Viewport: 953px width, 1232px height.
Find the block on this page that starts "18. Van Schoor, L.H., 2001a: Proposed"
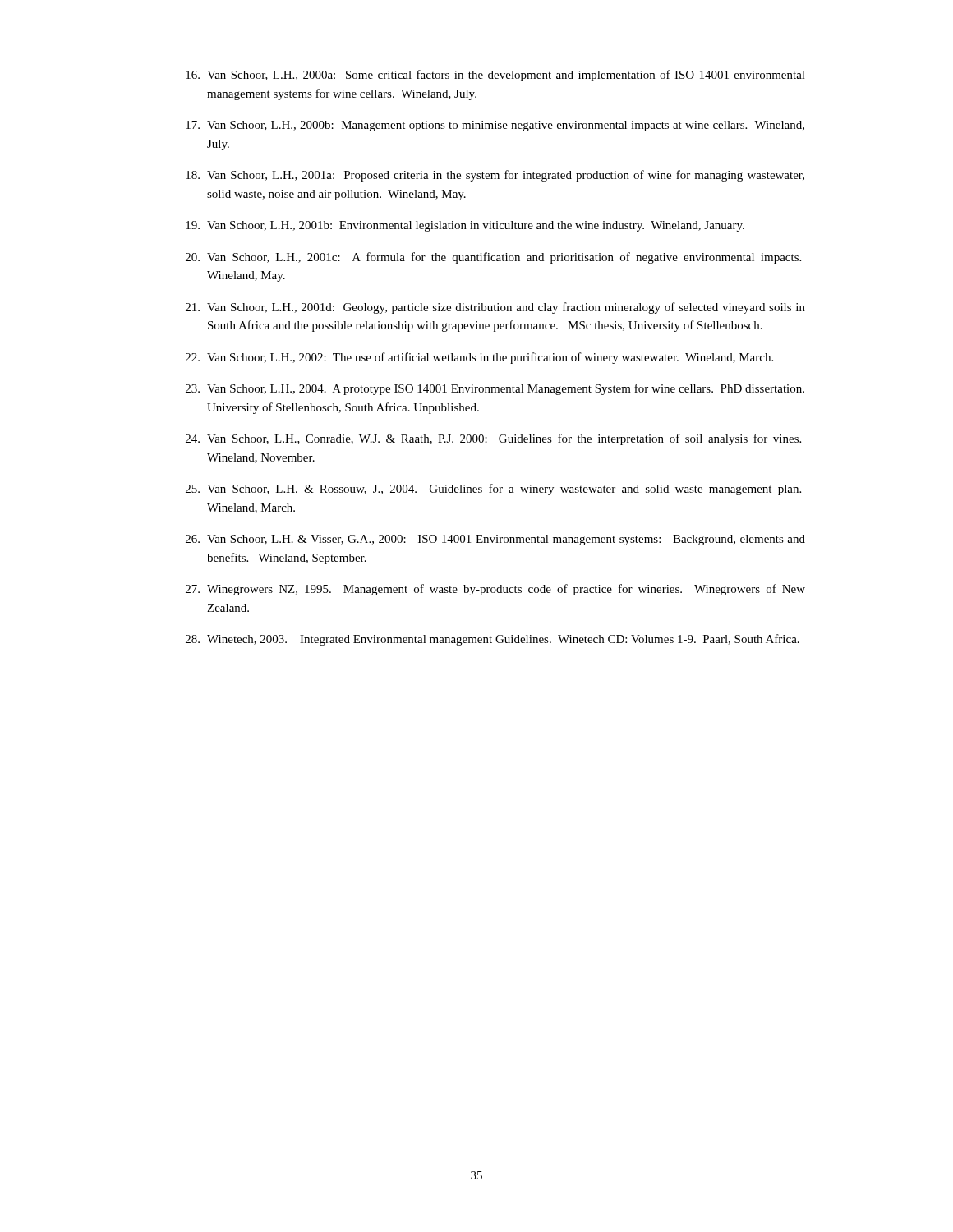coord(485,184)
